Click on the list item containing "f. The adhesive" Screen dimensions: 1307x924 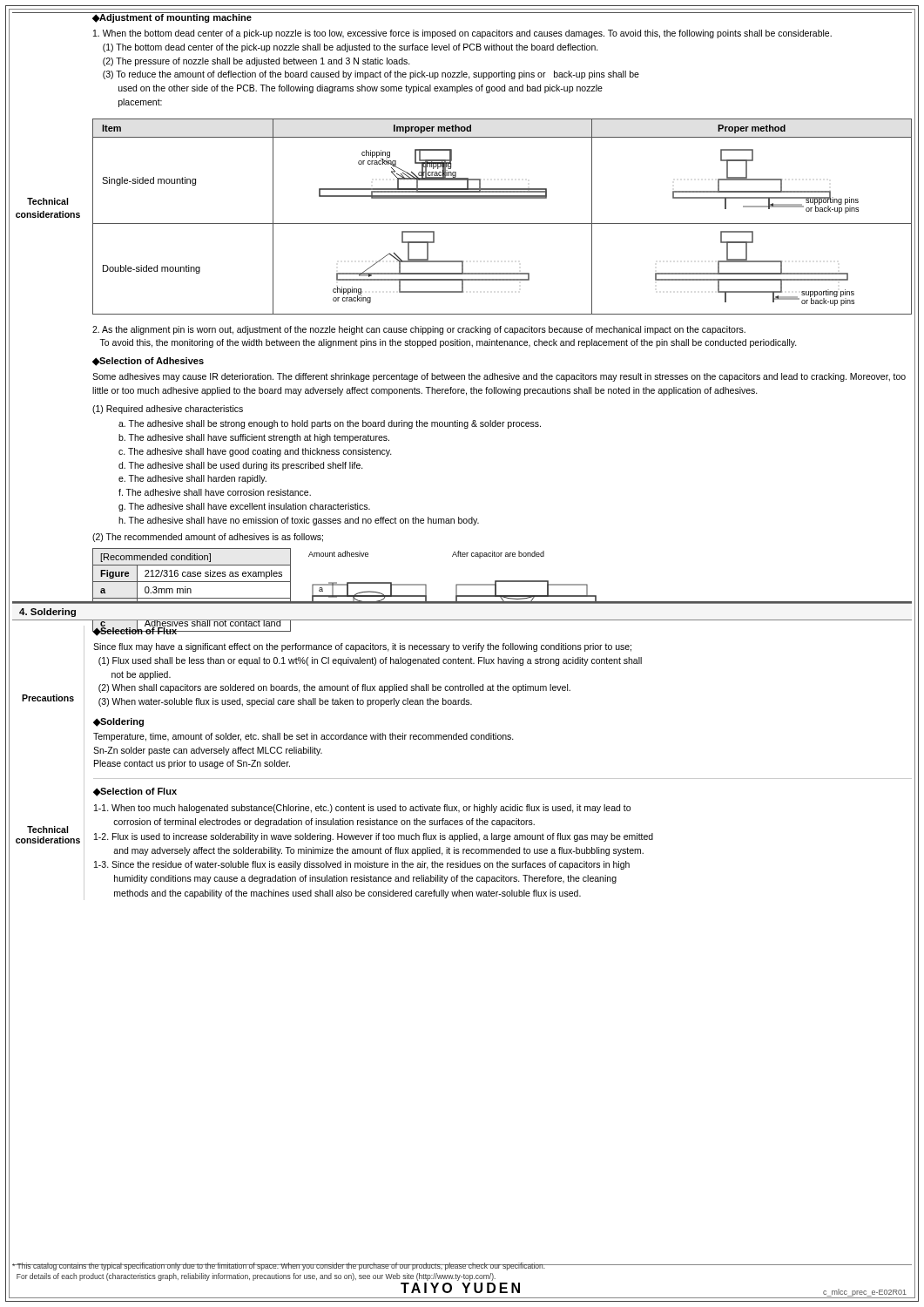coord(215,492)
